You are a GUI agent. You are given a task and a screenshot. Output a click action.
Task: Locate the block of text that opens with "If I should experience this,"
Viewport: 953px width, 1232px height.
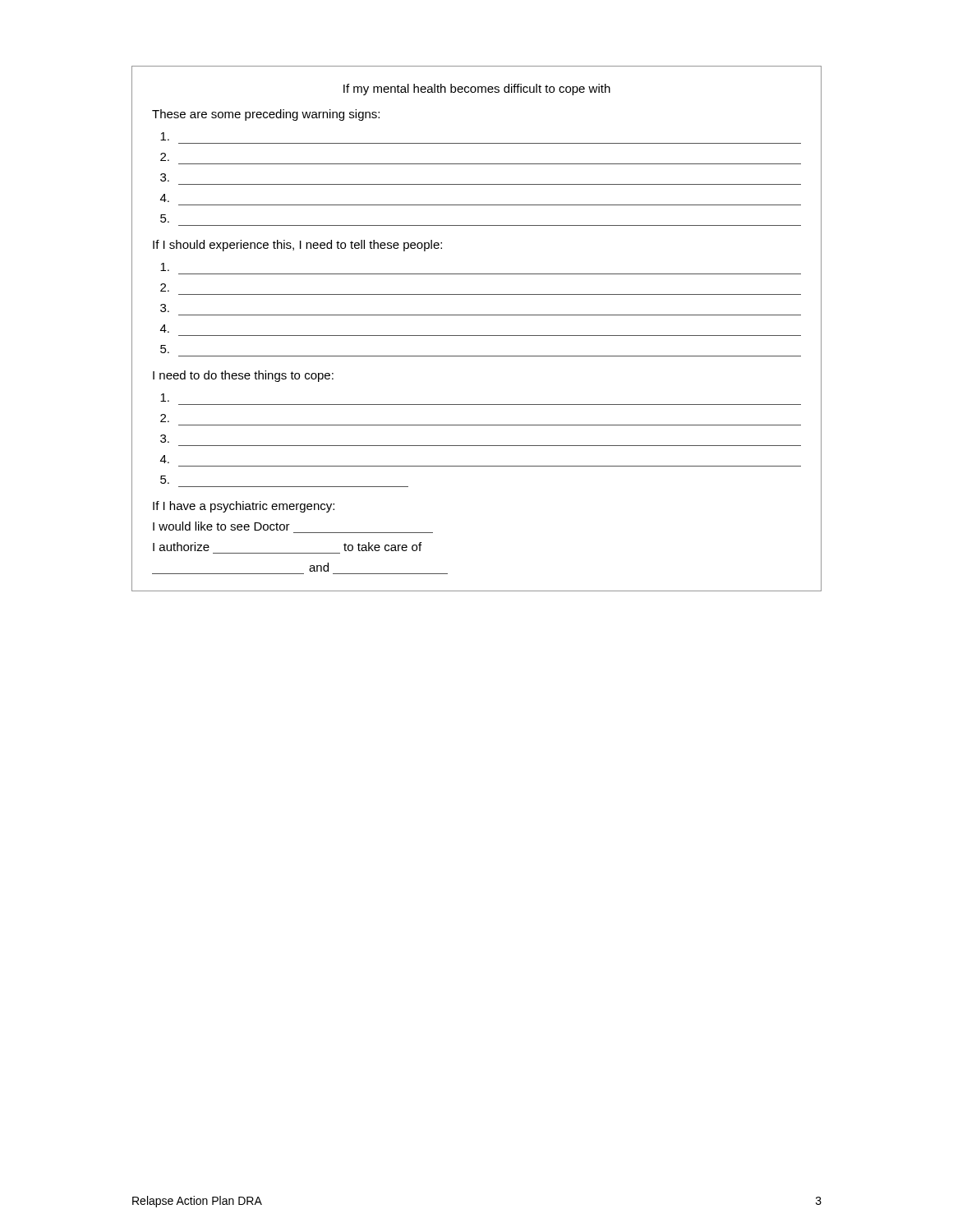[x=298, y=244]
